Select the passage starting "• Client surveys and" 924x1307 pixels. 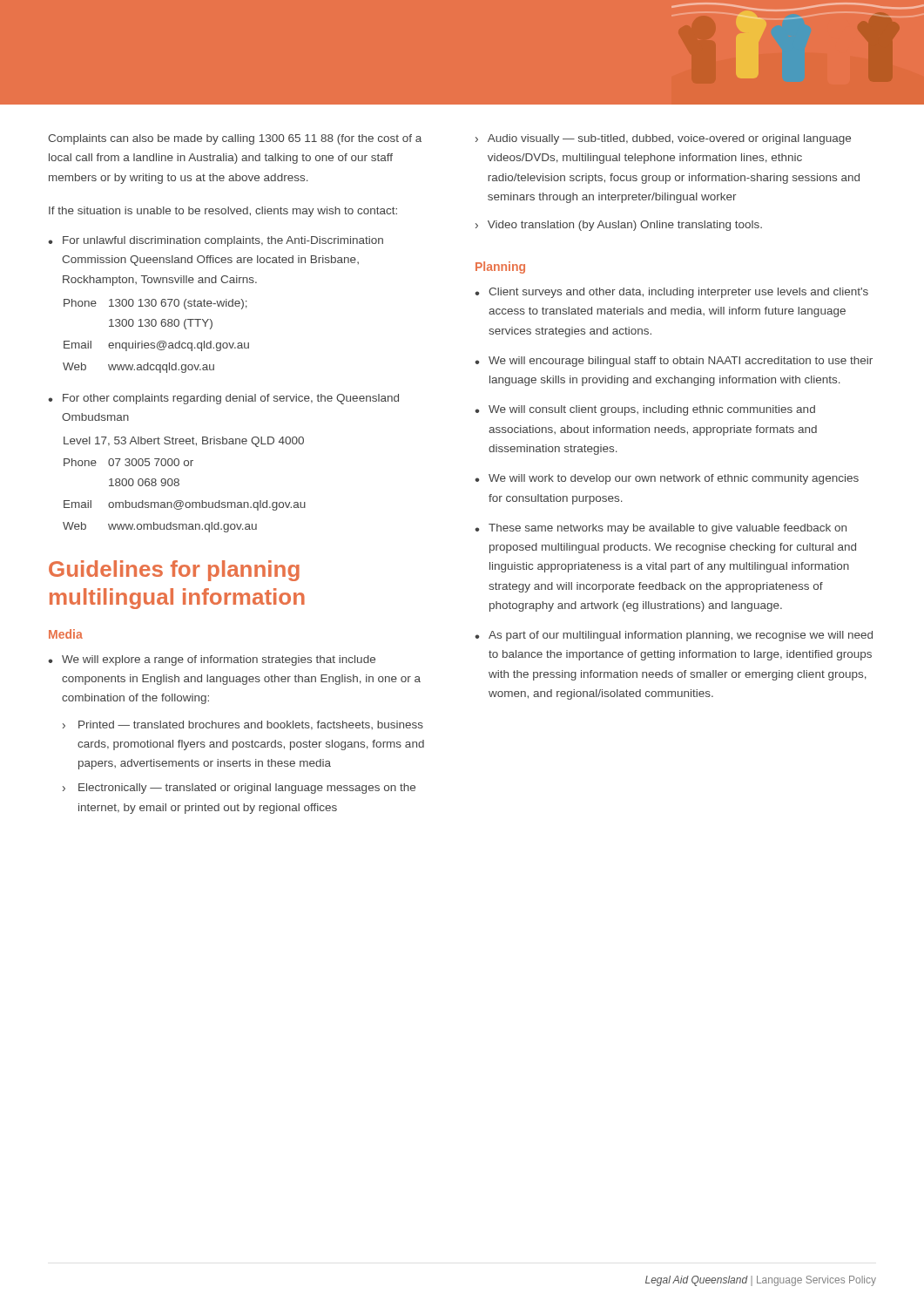(675, 312)
